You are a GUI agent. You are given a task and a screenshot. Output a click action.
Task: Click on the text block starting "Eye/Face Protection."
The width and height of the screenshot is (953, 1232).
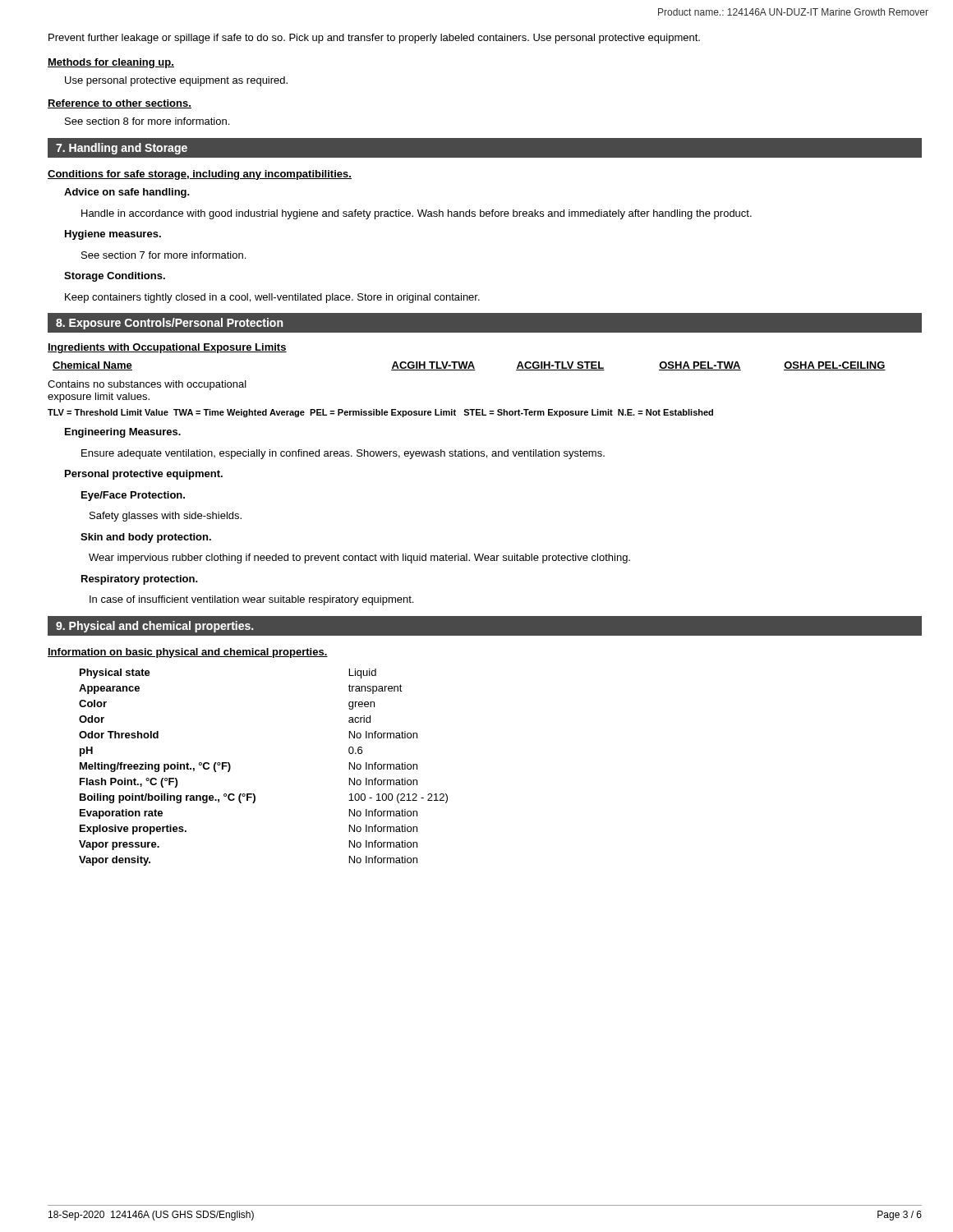133,494
